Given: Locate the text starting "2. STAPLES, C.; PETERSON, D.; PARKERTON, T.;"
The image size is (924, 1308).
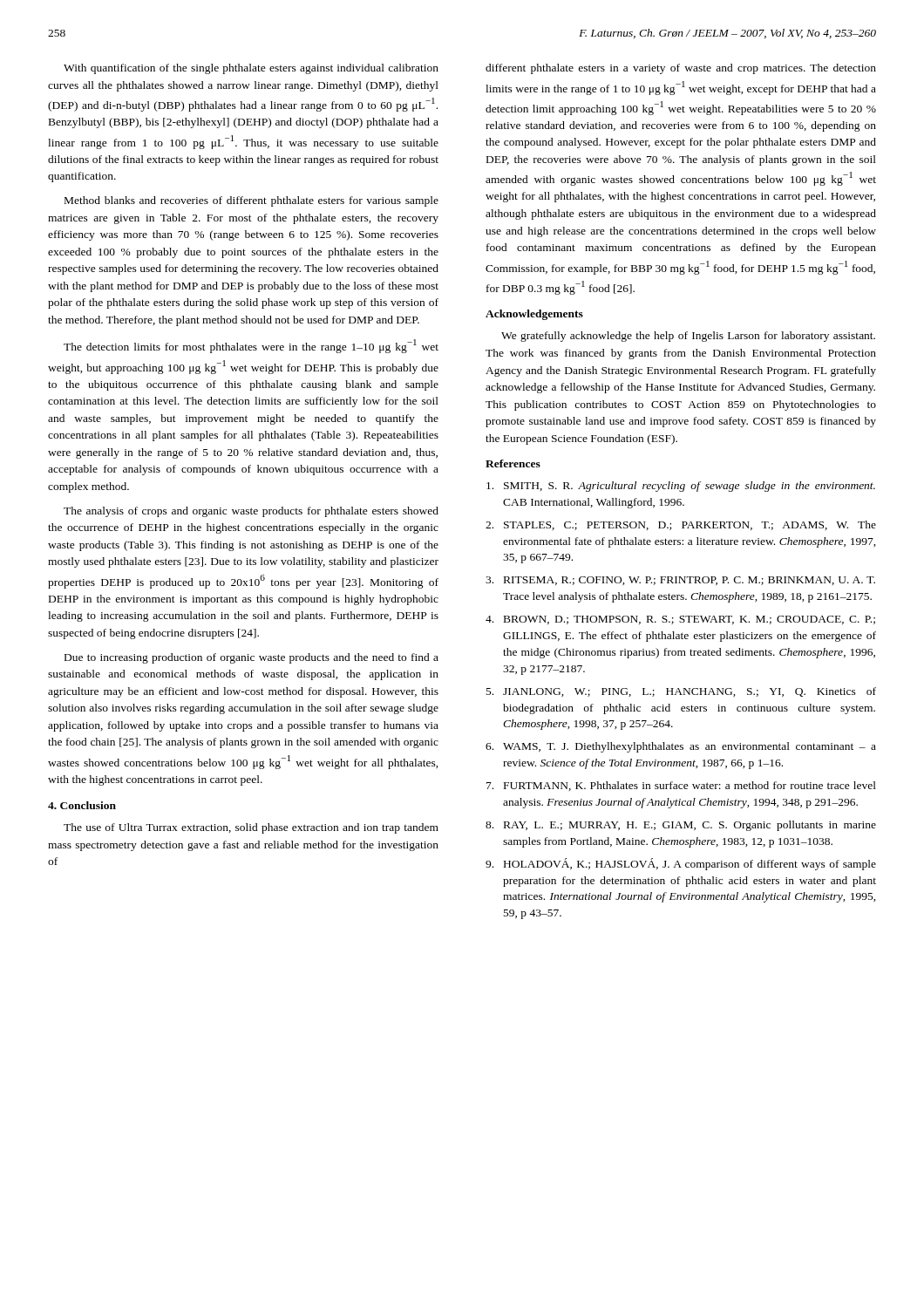Looking at the screenshot, I should click(x=681, y=542).
